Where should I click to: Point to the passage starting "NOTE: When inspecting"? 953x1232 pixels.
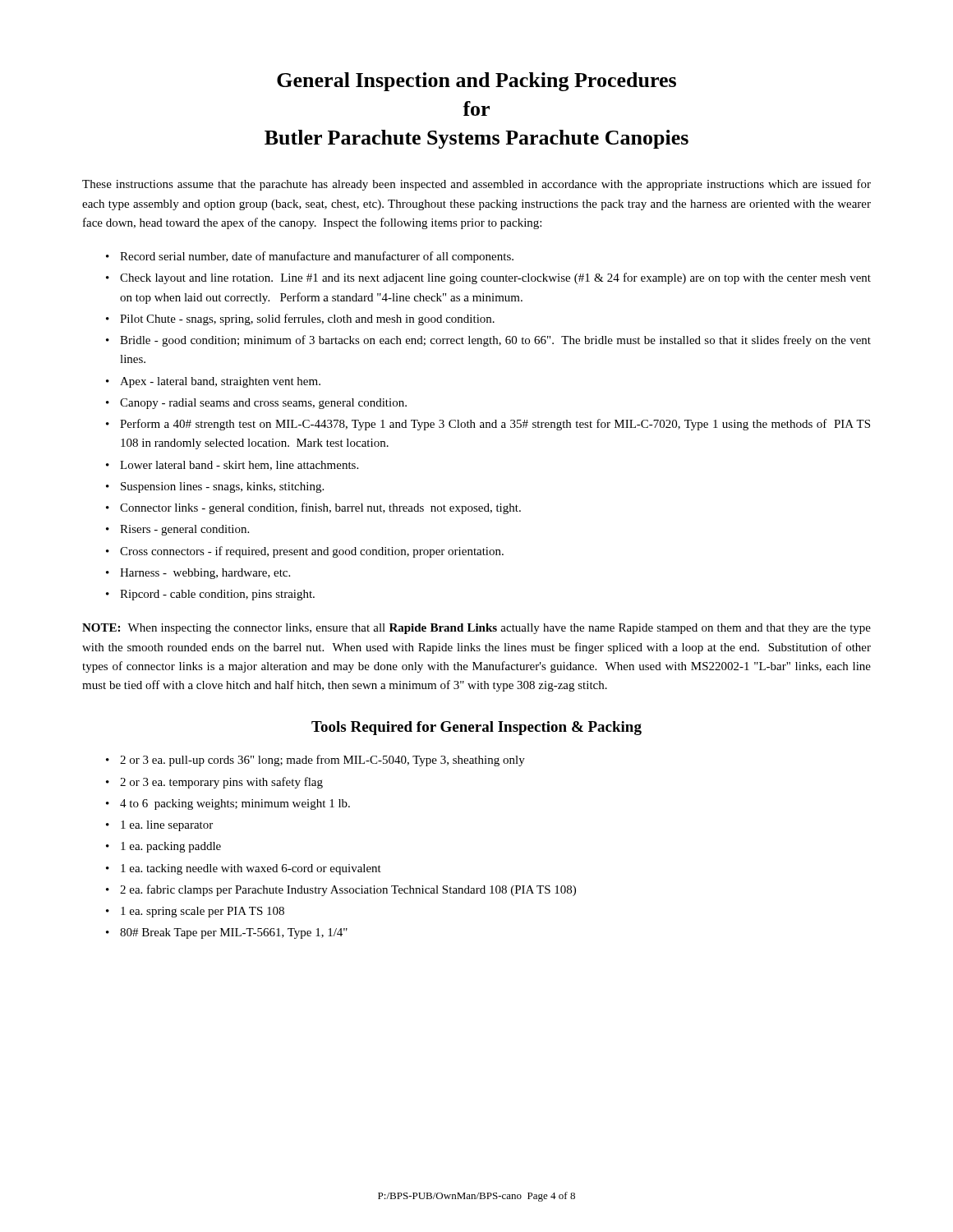(476, 656)
